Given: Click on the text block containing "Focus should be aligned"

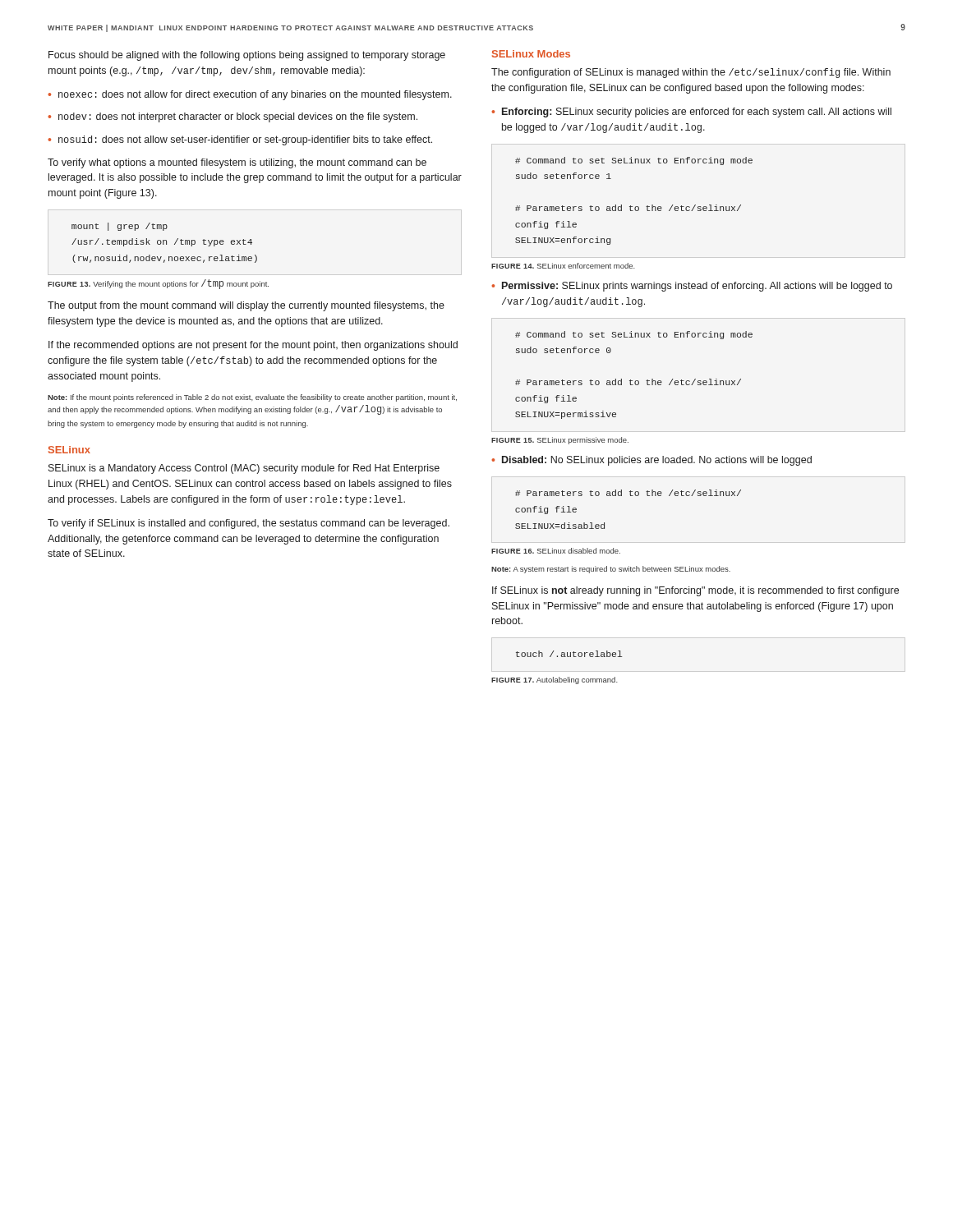Looking at the screenshot, I should pos(255,63).
